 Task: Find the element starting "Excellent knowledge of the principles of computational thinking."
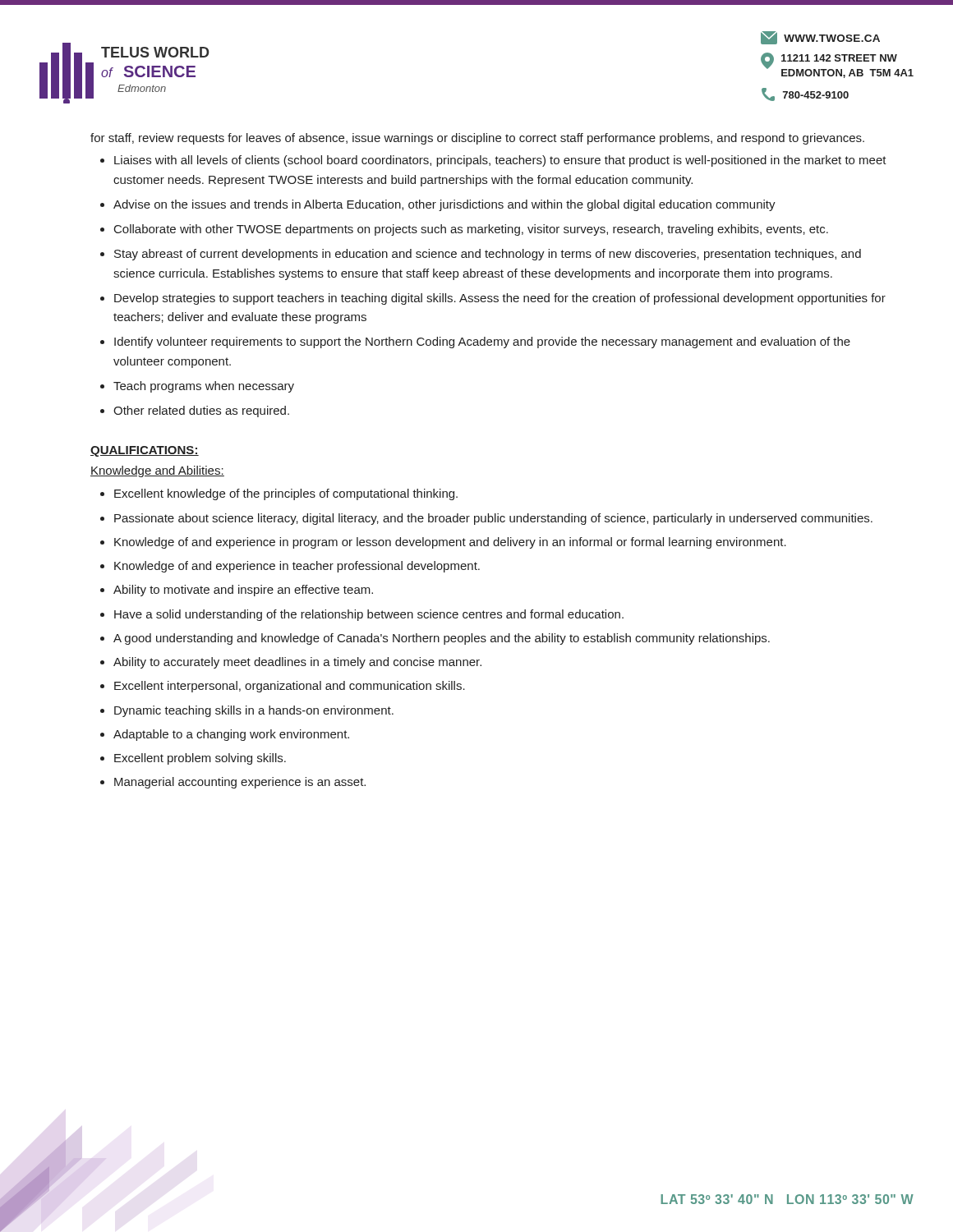[286, 493]
